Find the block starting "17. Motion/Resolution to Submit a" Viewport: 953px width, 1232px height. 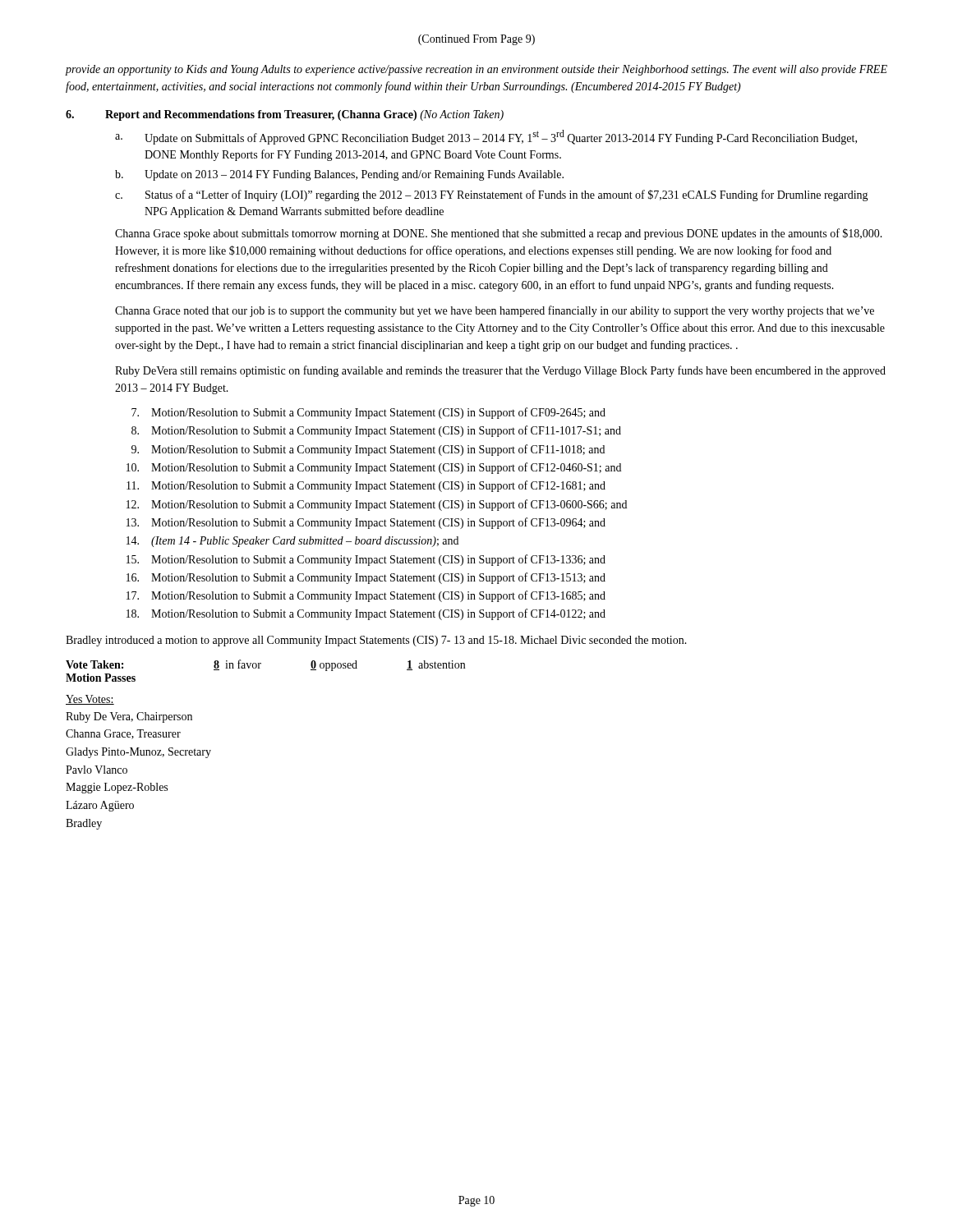360,596
